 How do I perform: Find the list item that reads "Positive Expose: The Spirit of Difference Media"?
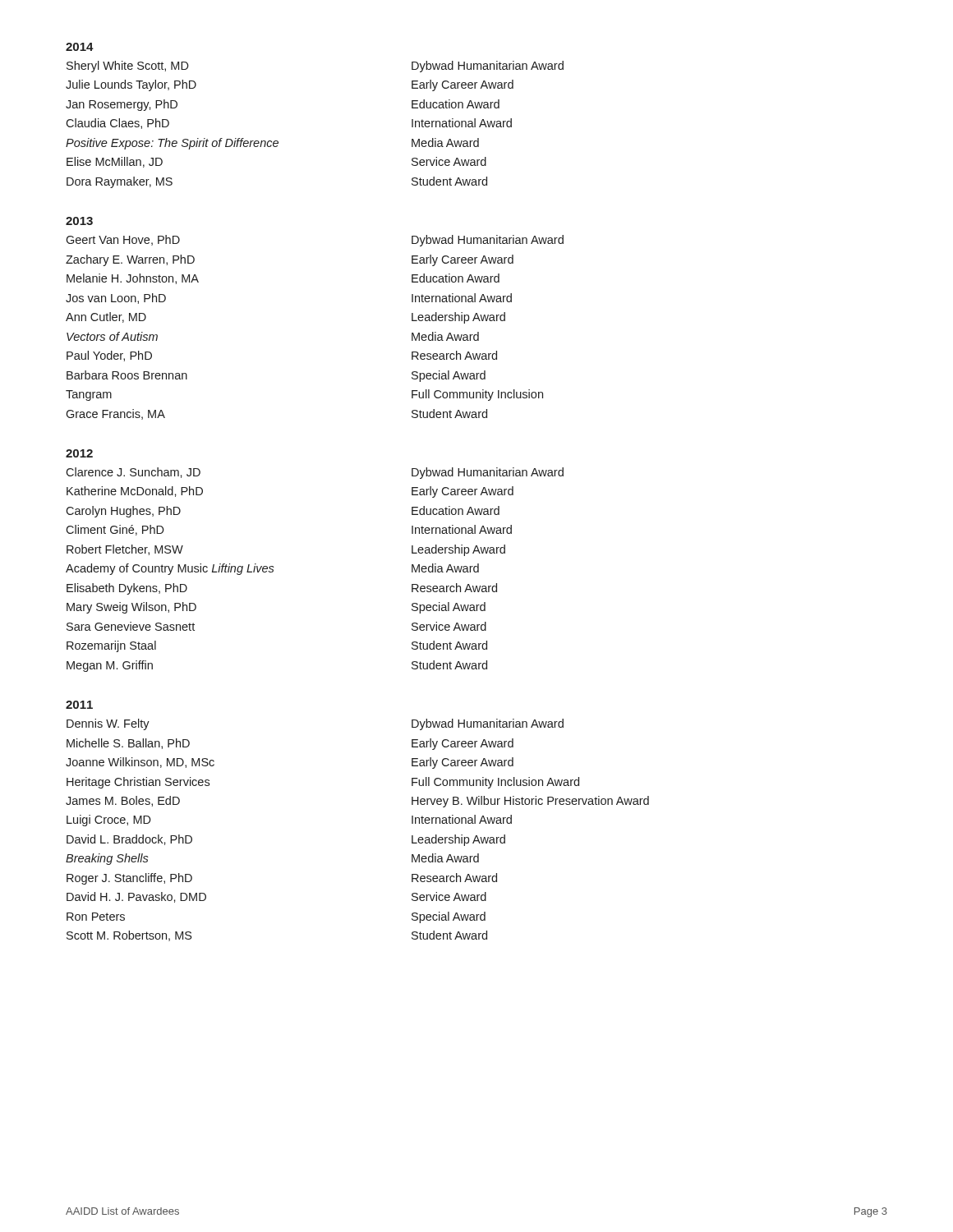click(273, 143)
